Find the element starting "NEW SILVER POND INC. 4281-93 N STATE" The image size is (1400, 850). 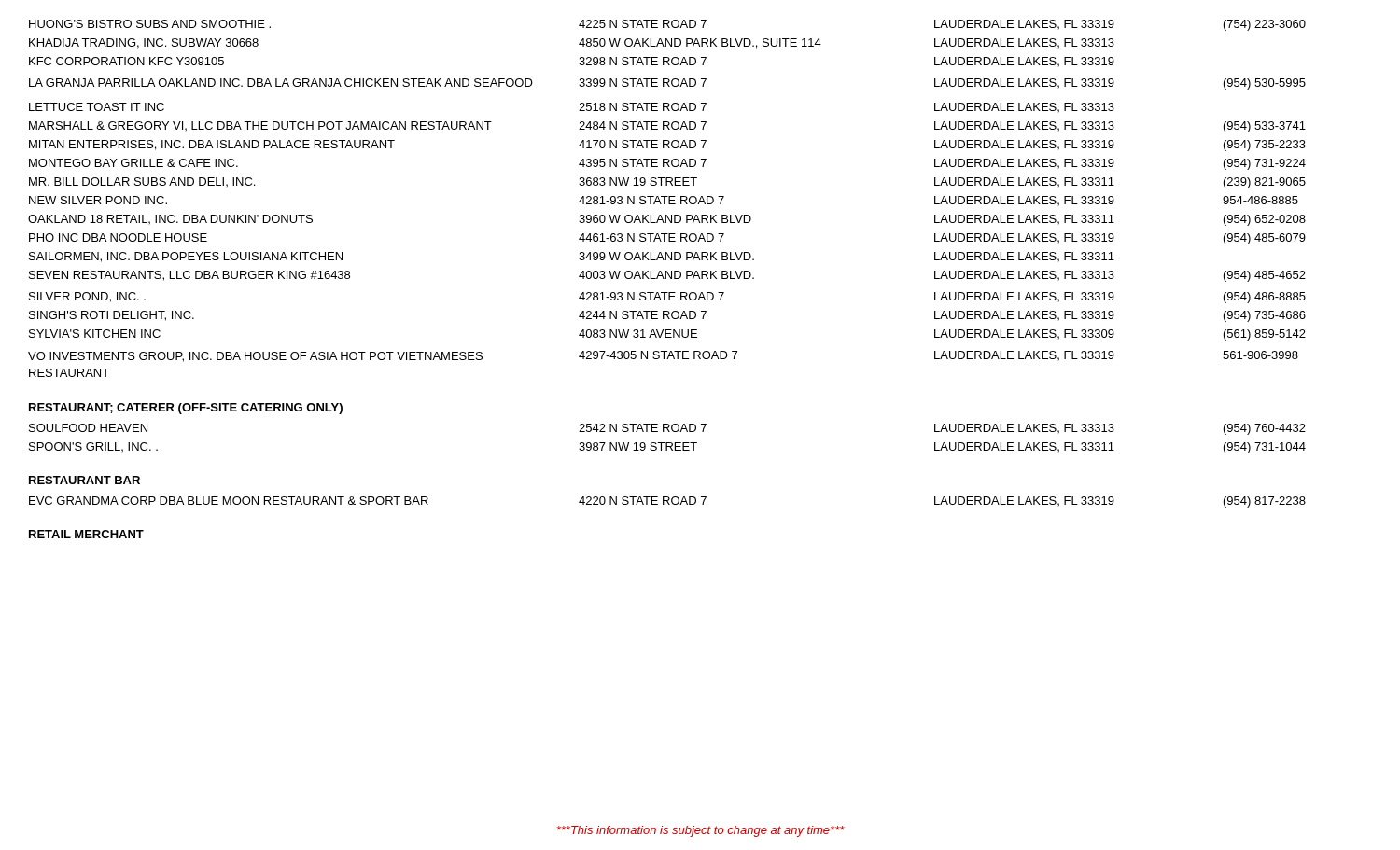pyautogui.click(x=700, y=200)
